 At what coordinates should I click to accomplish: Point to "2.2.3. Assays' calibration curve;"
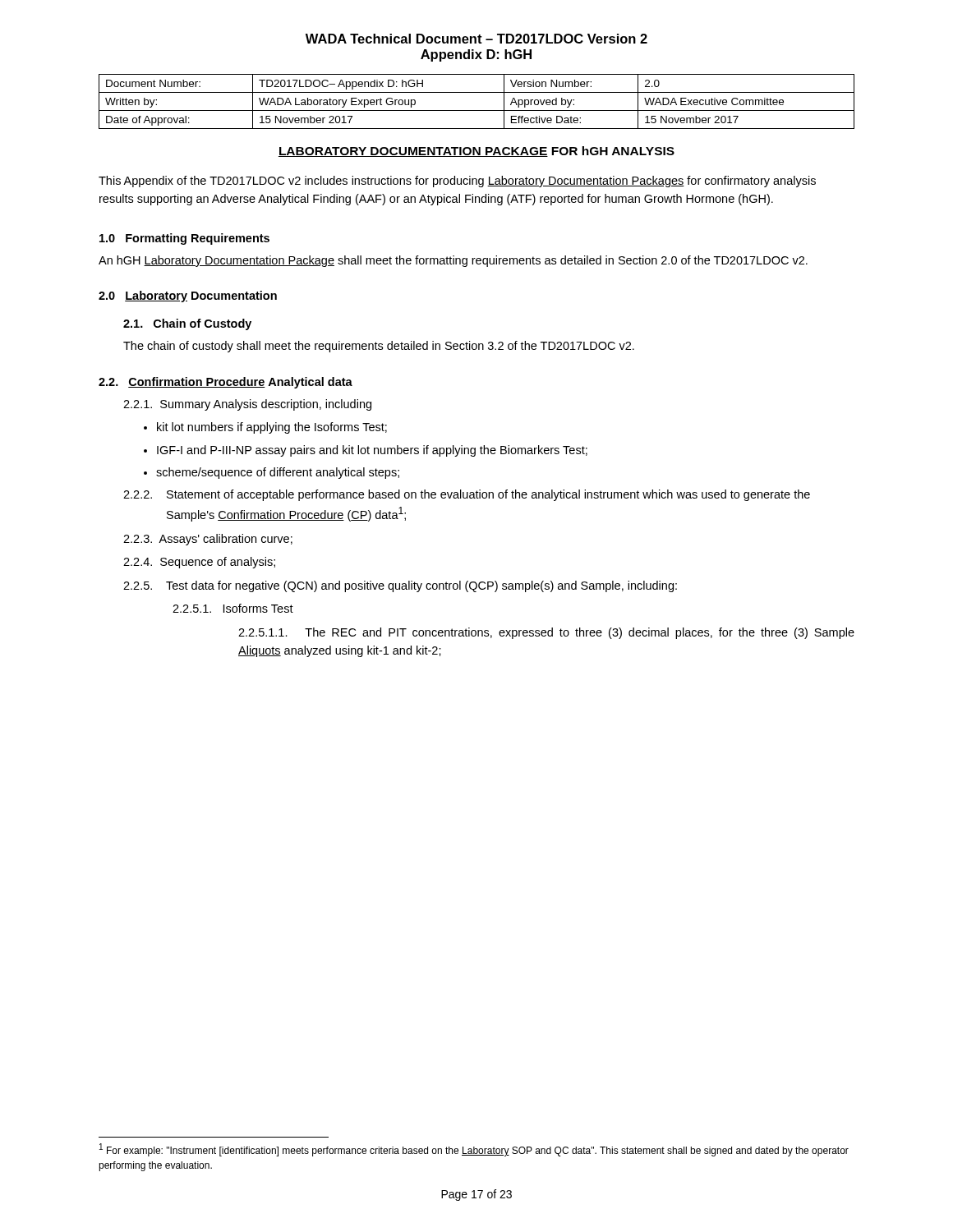point(208,539)
